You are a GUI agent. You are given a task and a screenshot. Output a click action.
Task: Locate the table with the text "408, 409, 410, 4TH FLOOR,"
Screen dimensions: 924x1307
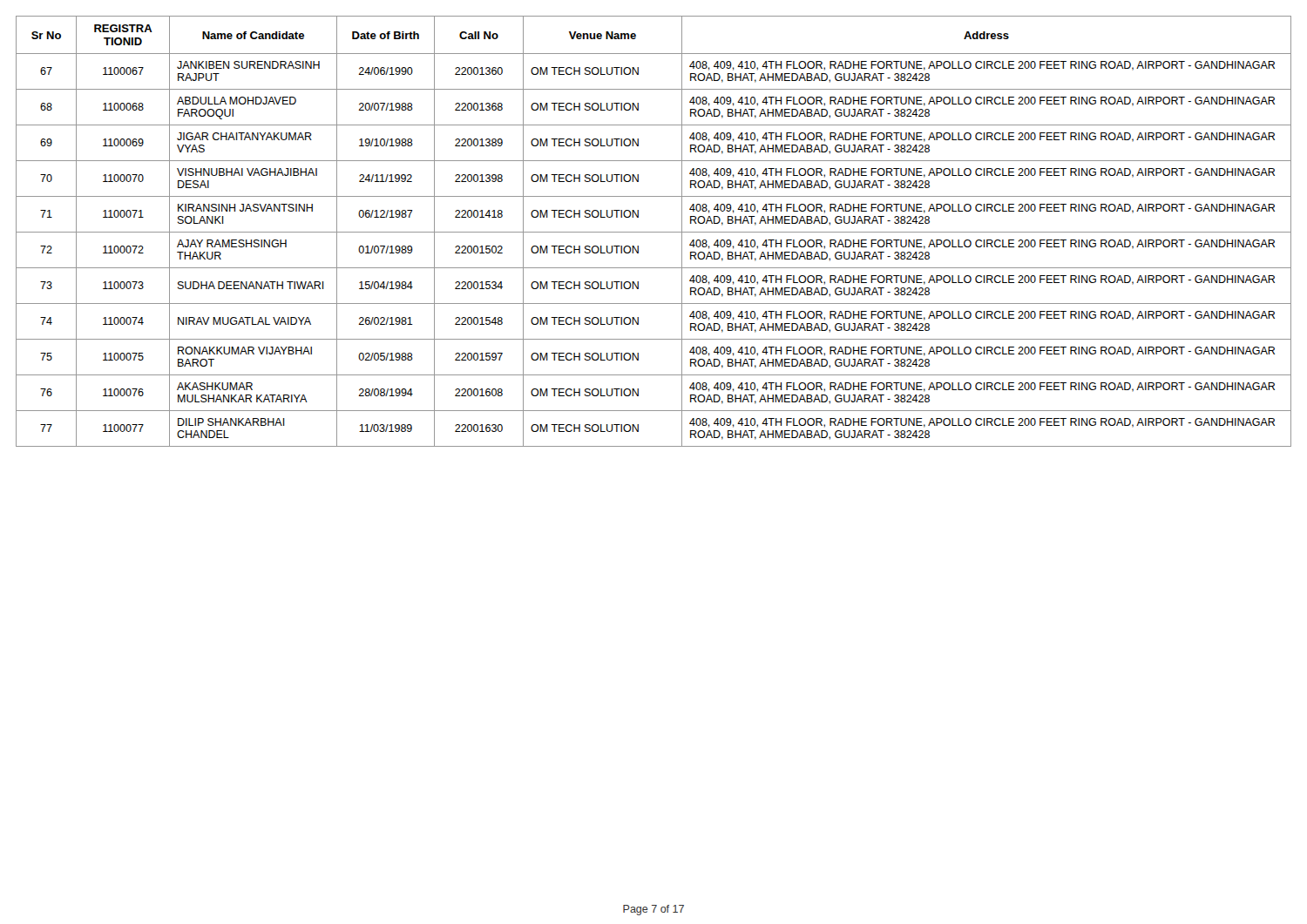click(654, 231)
